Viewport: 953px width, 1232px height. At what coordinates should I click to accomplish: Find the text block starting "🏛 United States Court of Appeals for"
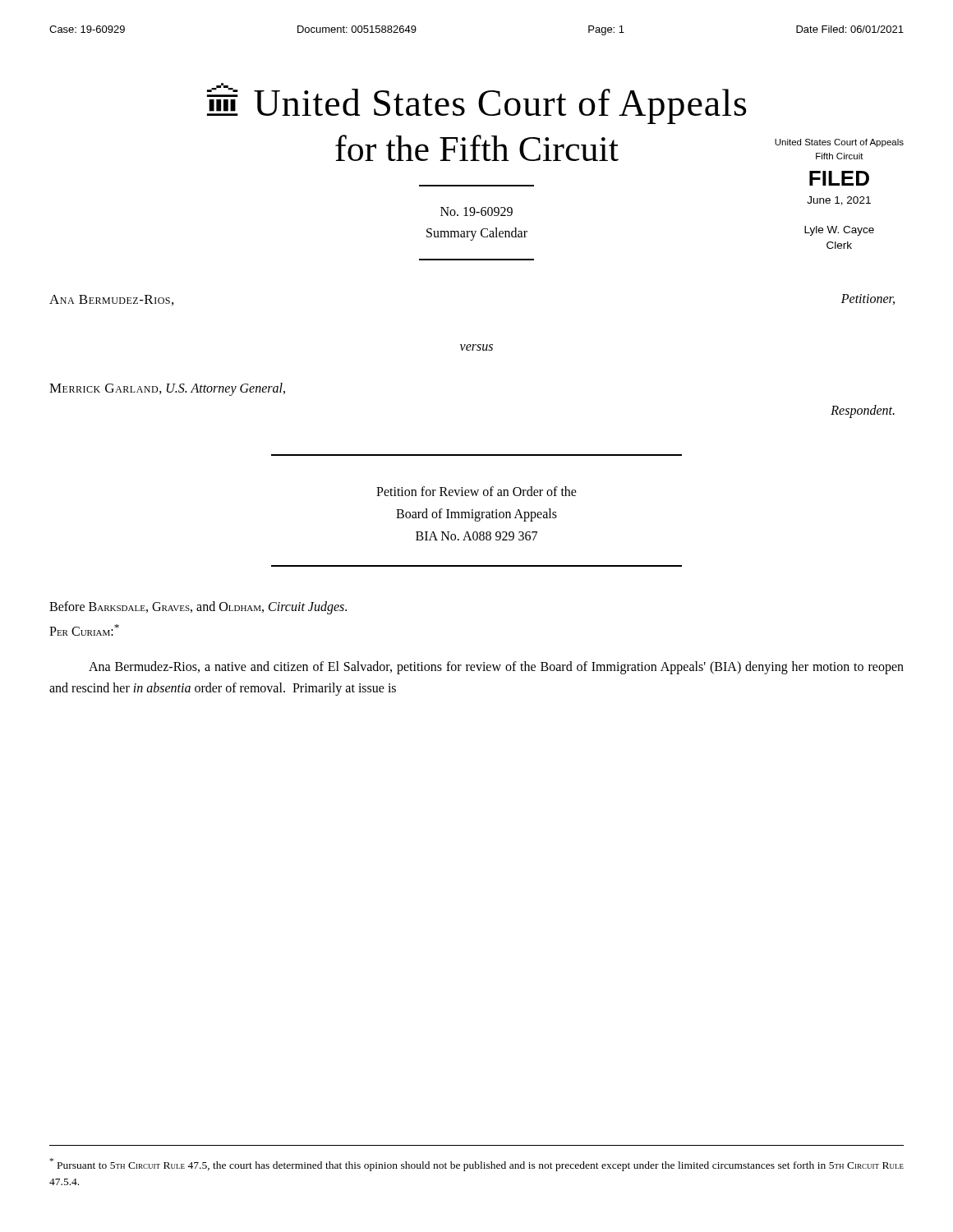[476, 126]
